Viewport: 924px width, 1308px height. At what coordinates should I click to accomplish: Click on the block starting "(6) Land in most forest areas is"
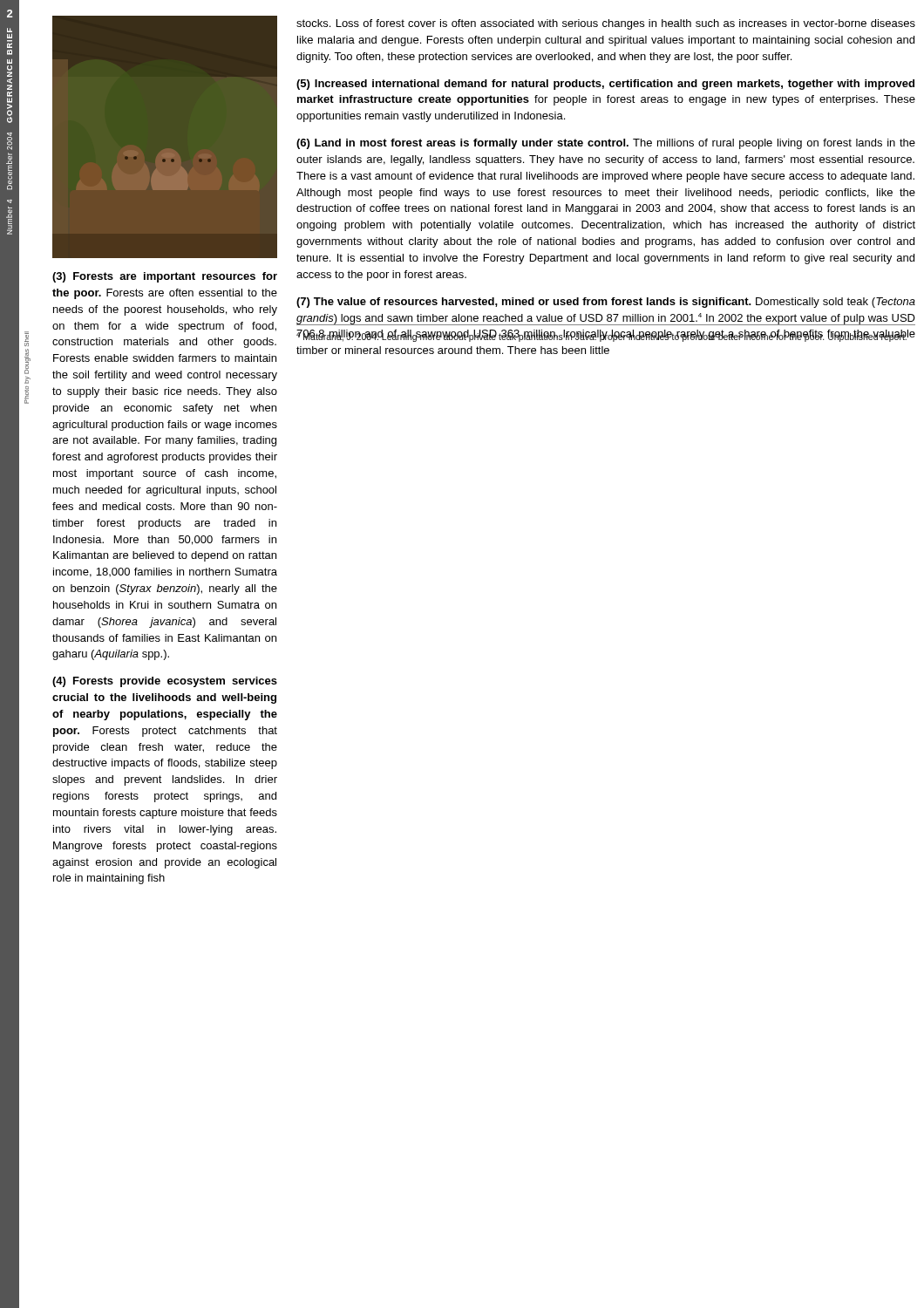pyautogui.click(x=606, y=209)
